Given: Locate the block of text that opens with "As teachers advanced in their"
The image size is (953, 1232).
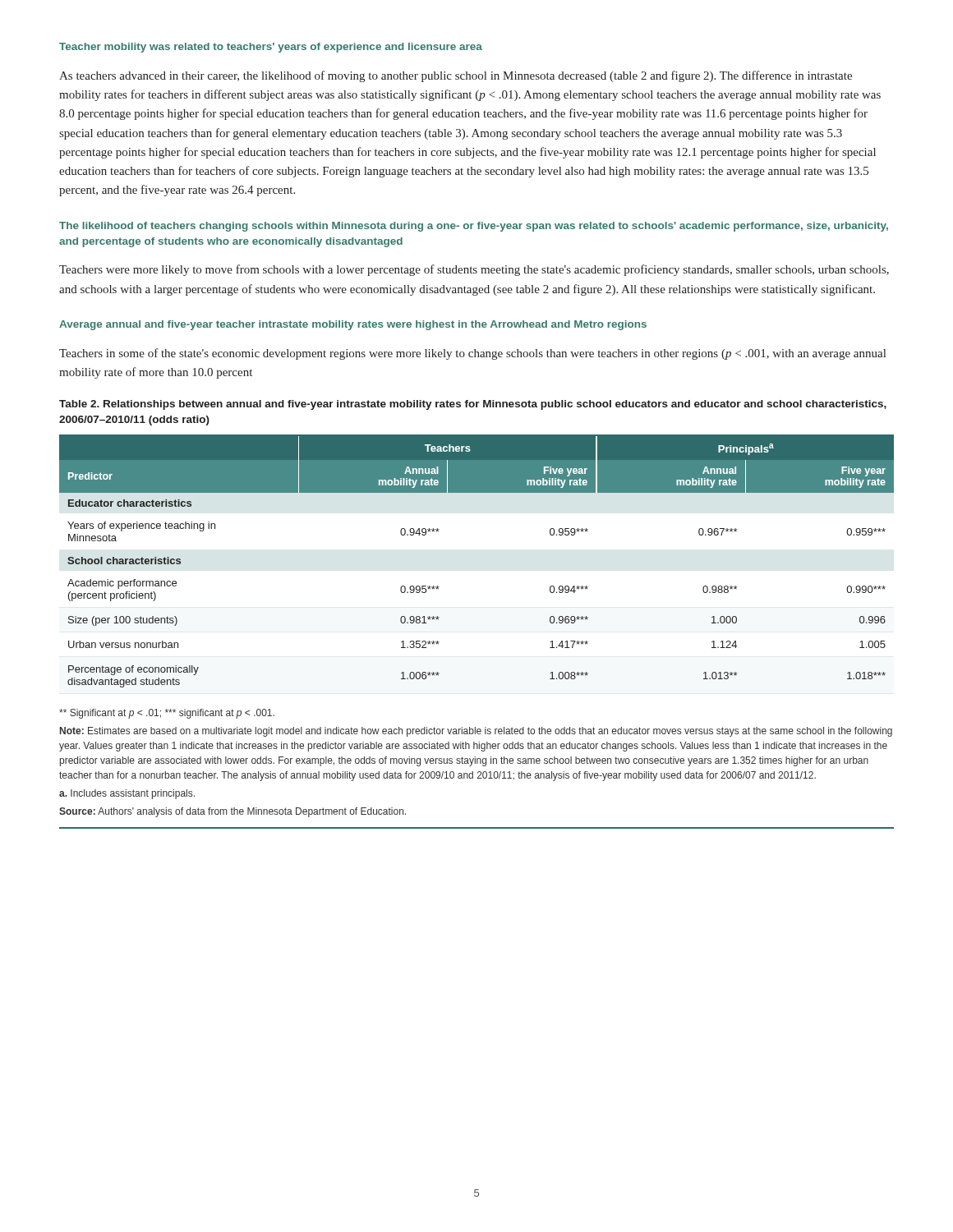Looking at the screenshot, I should point(470,133).
